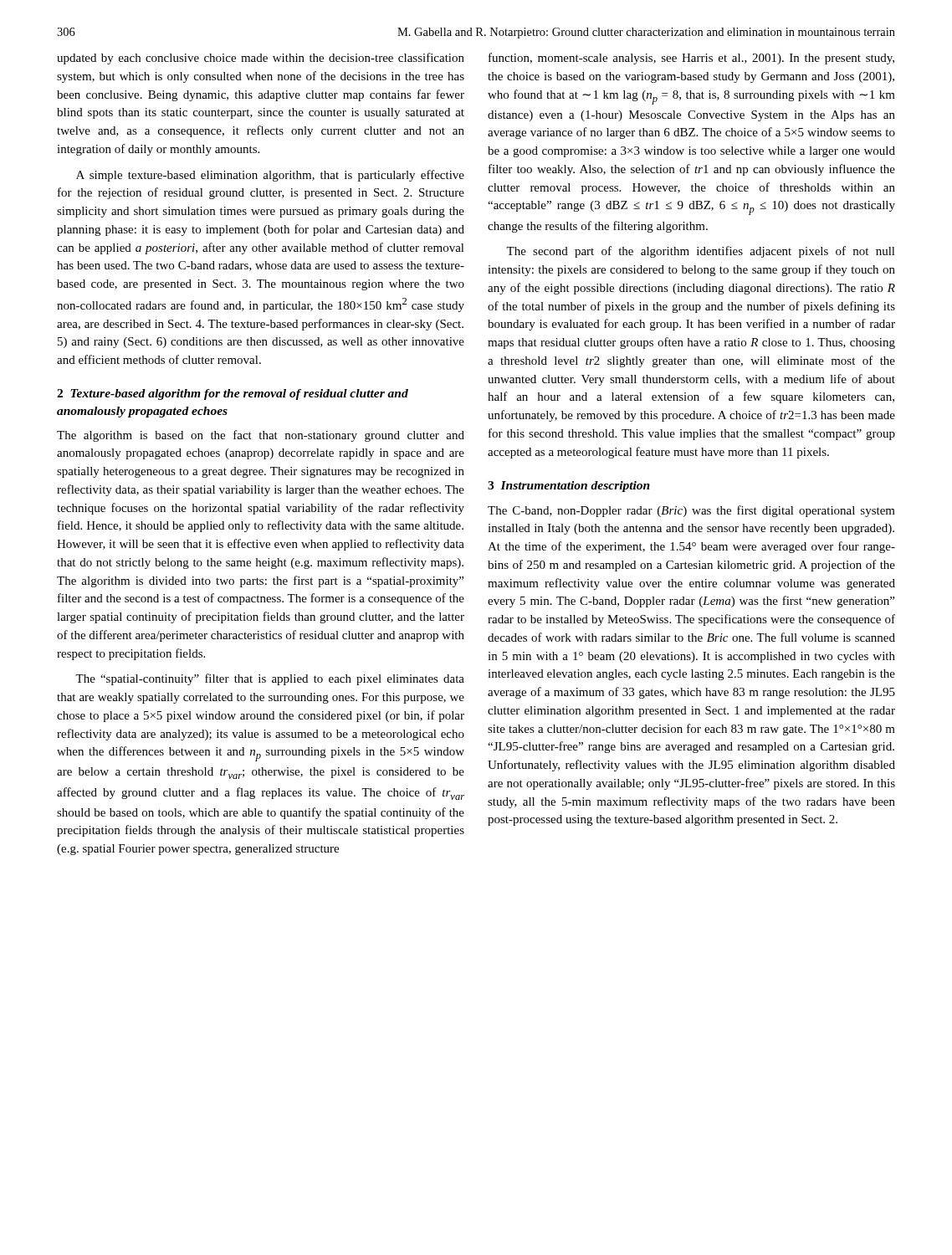952x1255 pixels.
Task: Point to the block beginning "The algorithm is based on the fact"
Action: point(261,642)
